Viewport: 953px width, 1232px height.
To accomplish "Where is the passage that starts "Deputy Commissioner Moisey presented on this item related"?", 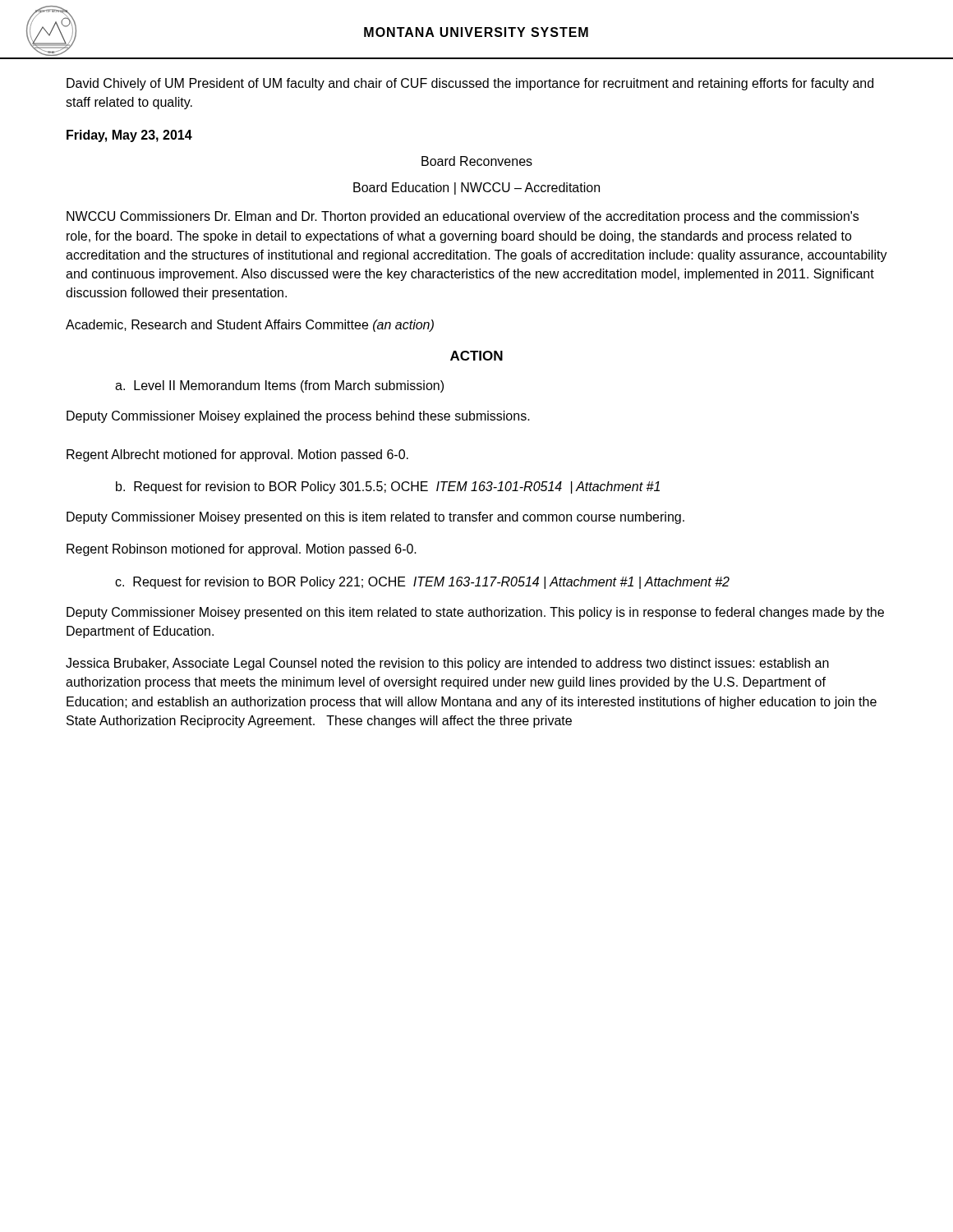I will 475,622.
